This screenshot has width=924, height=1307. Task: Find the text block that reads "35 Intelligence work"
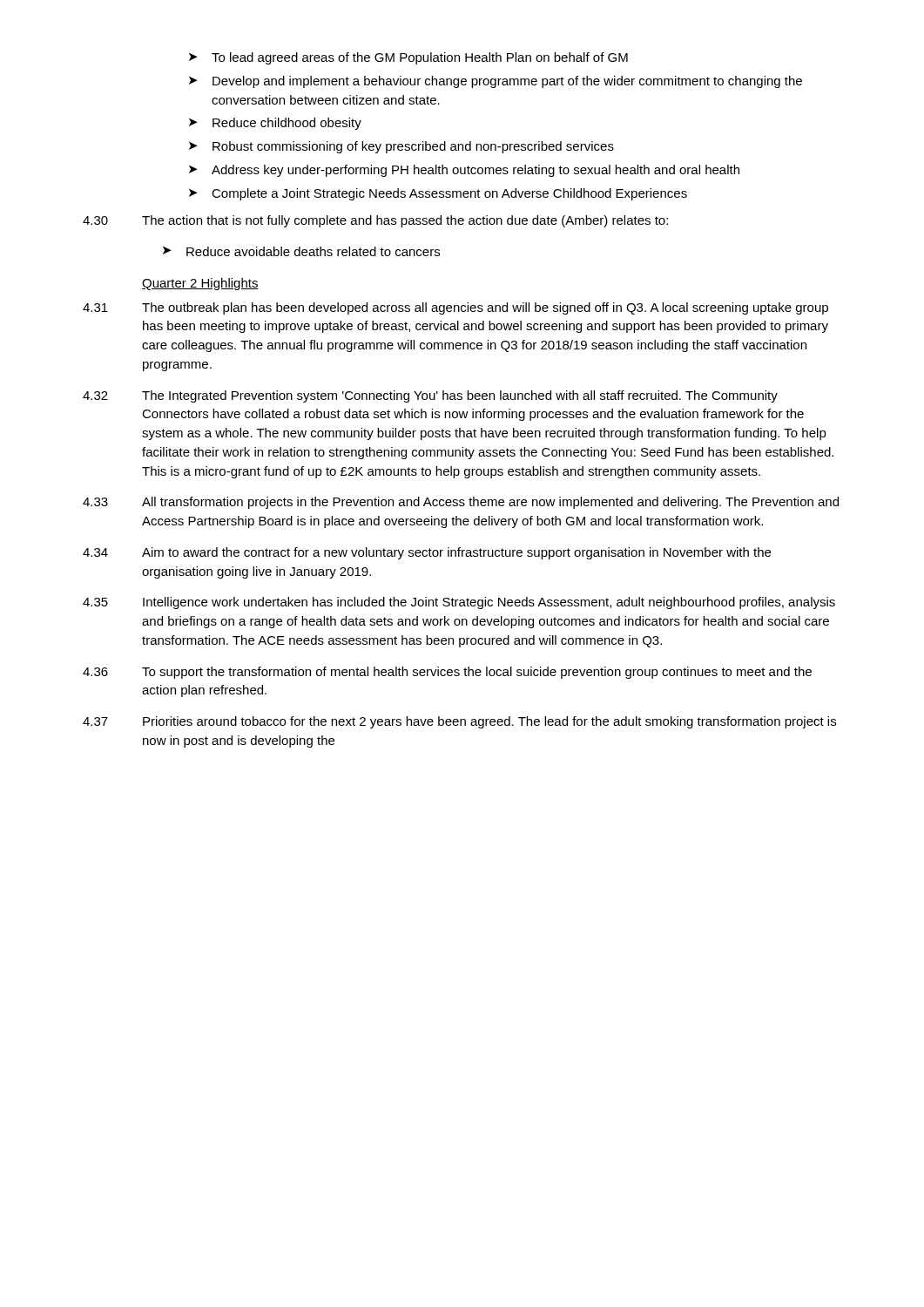point(462,621)
